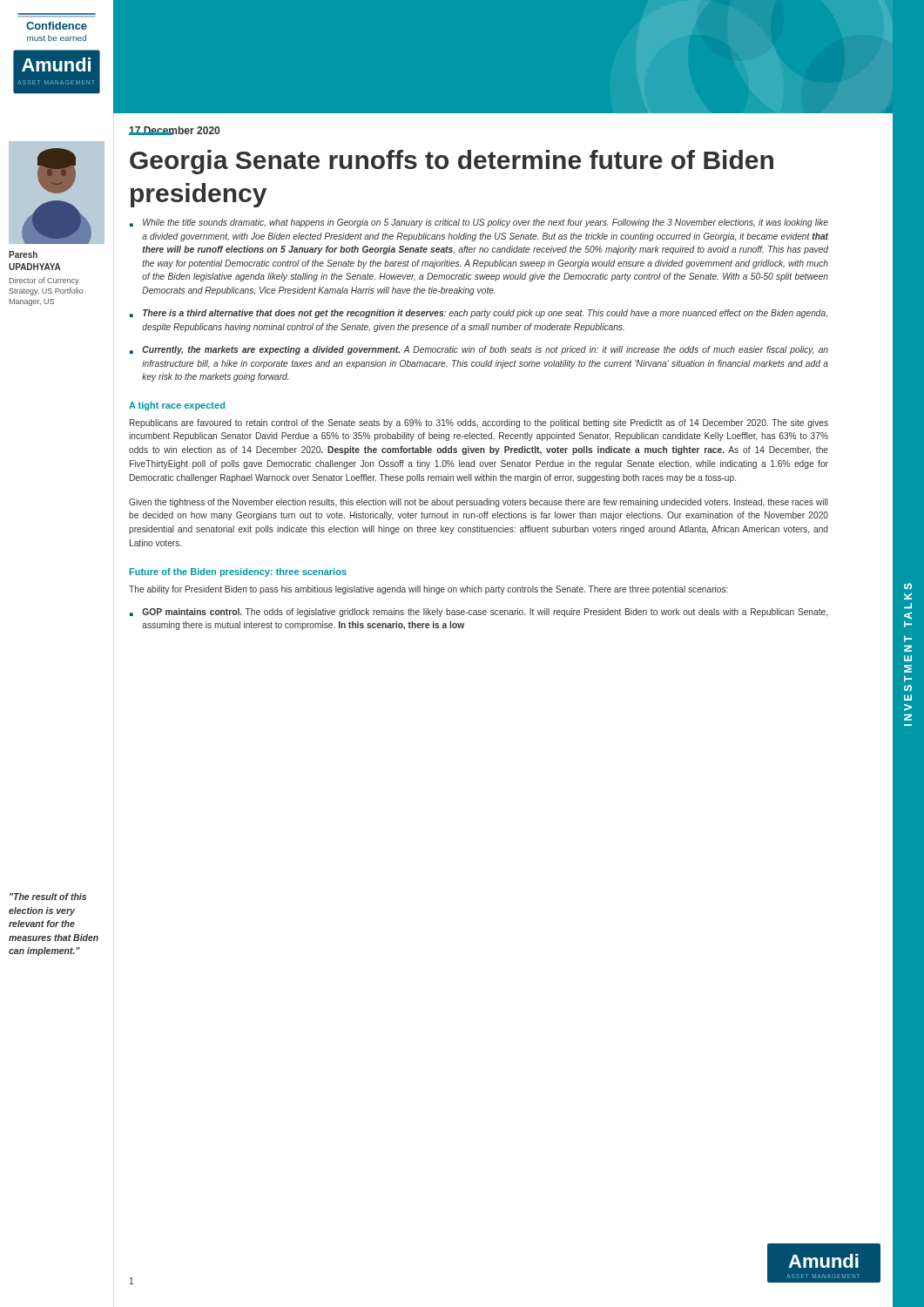This screenshot has height=1307, width=924.
Task: Locate the region starting "▪ There is a third alternative"
Action: tap(479, 320)
